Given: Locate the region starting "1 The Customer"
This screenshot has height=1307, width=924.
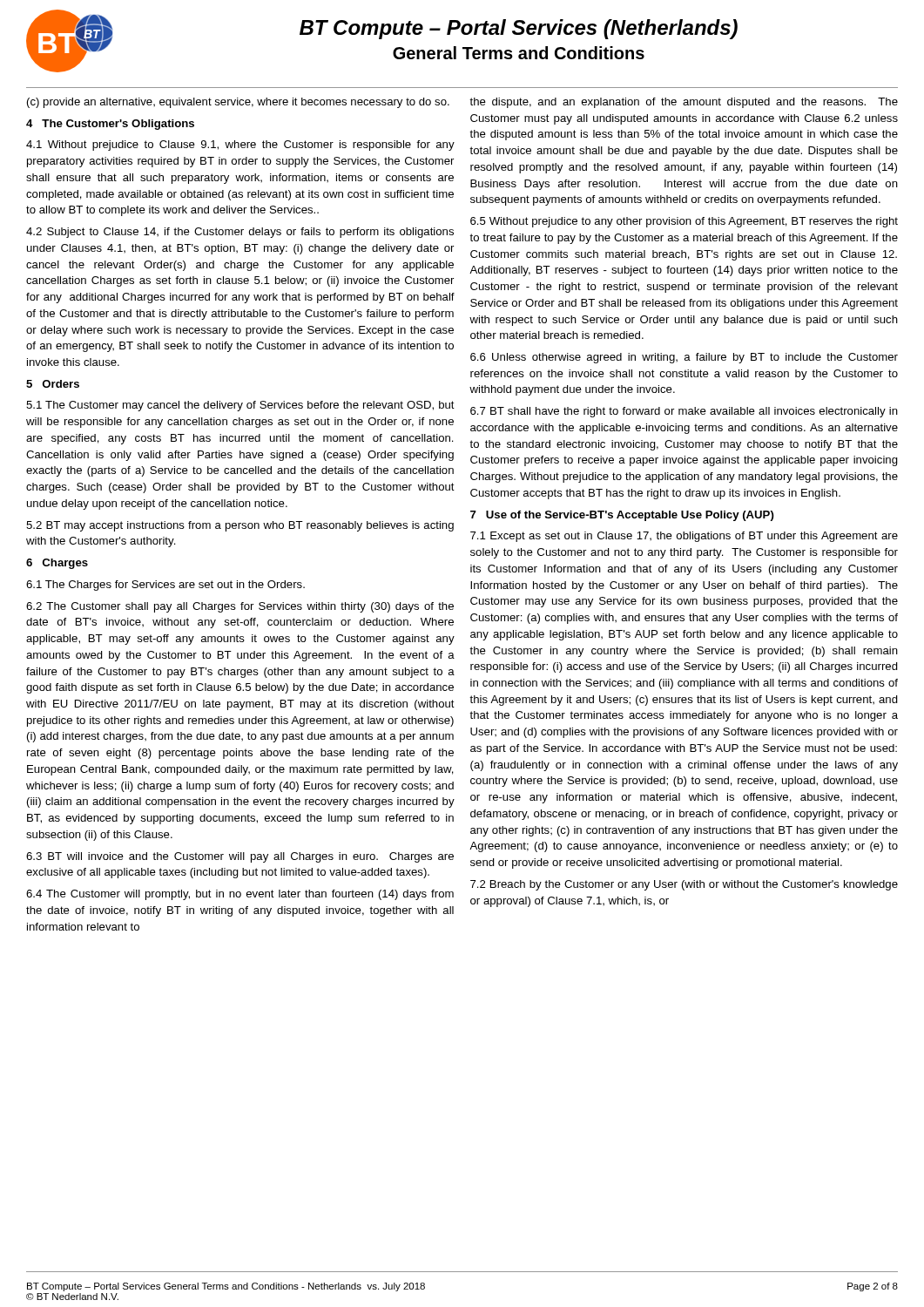Looking at the screenshot, I should pyautogui.click(x=240, y=455).
